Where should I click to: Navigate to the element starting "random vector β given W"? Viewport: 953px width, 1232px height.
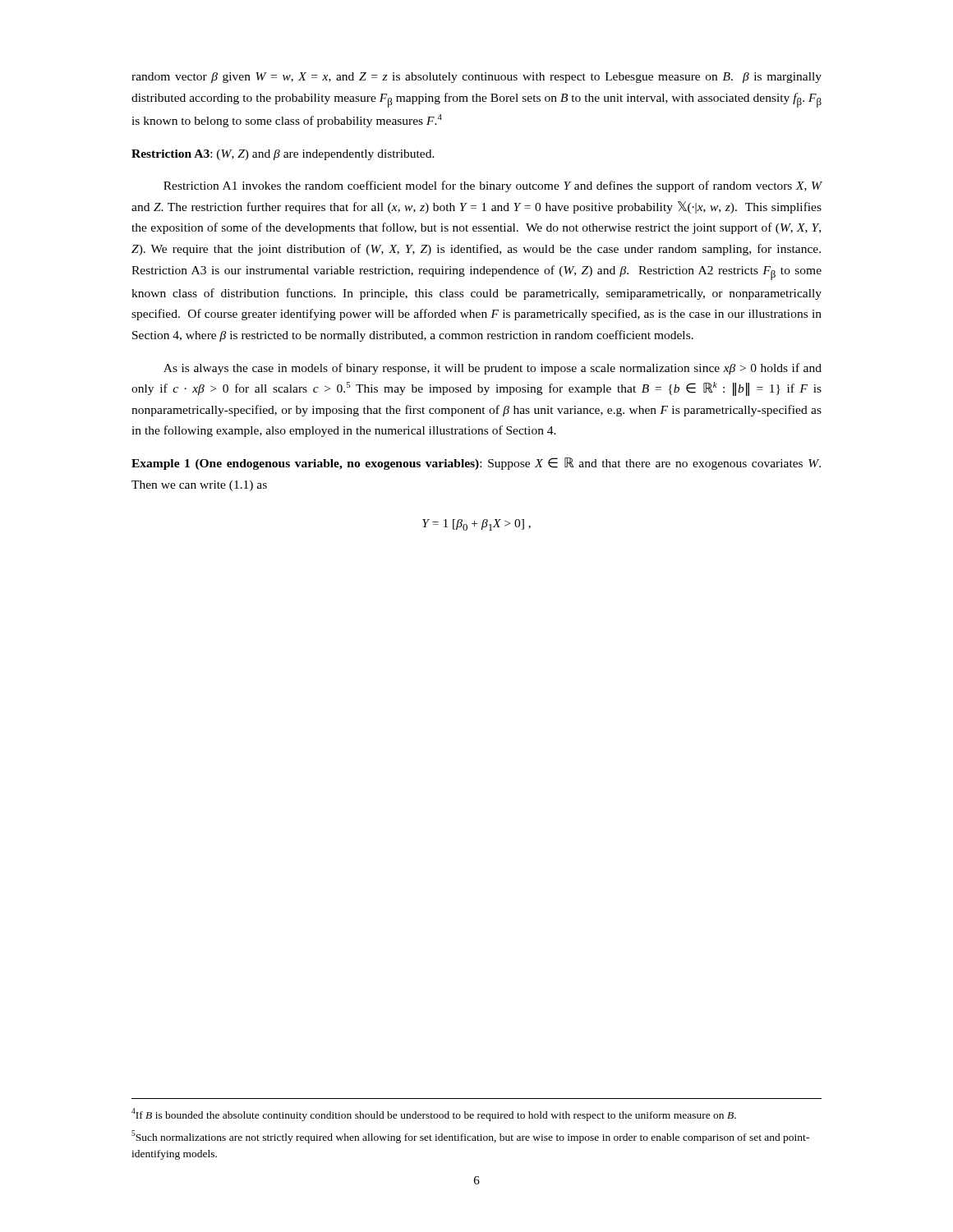[476, 98]
